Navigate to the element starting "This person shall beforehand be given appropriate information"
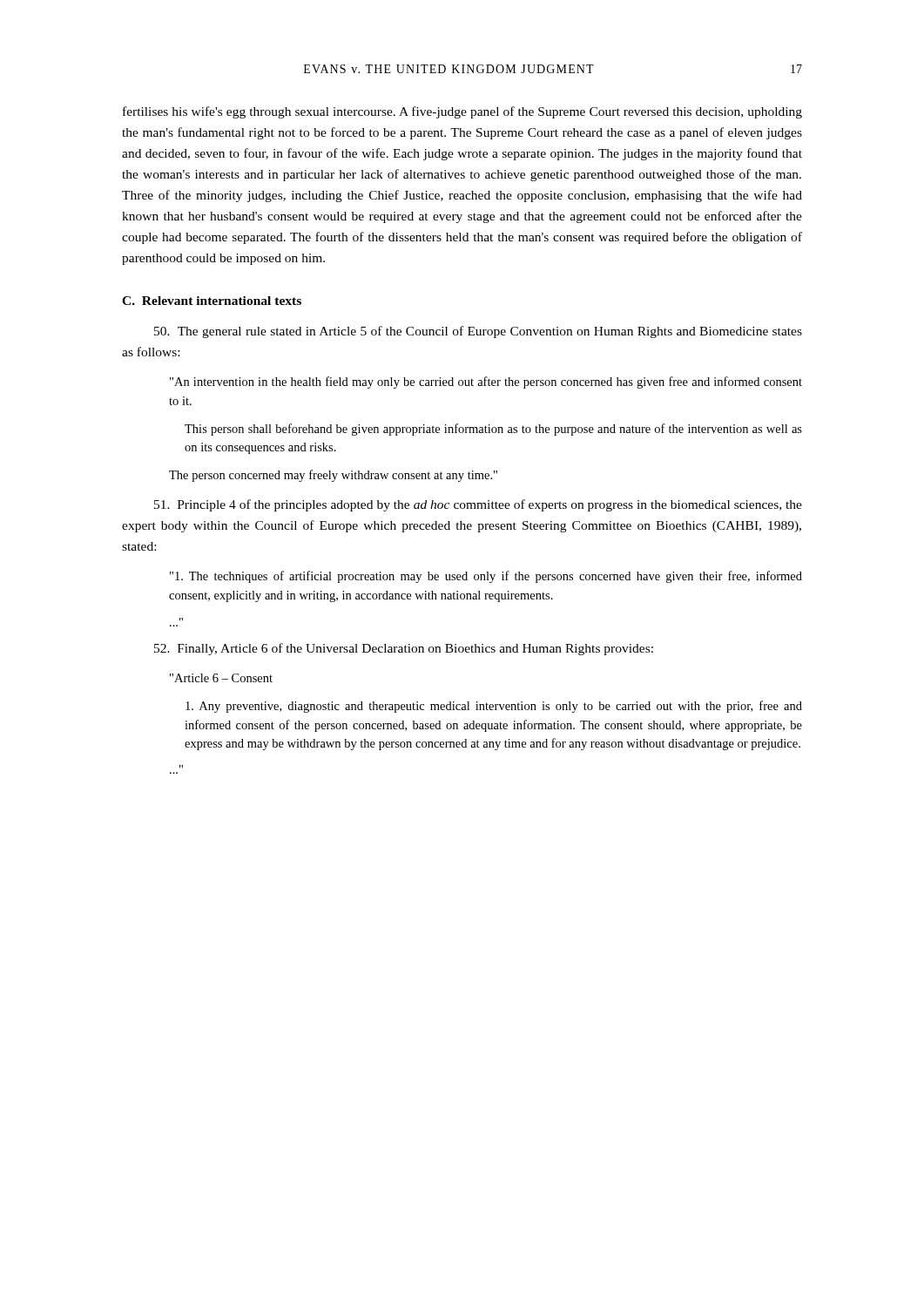 pyautogui.click(x=493, y=438)
